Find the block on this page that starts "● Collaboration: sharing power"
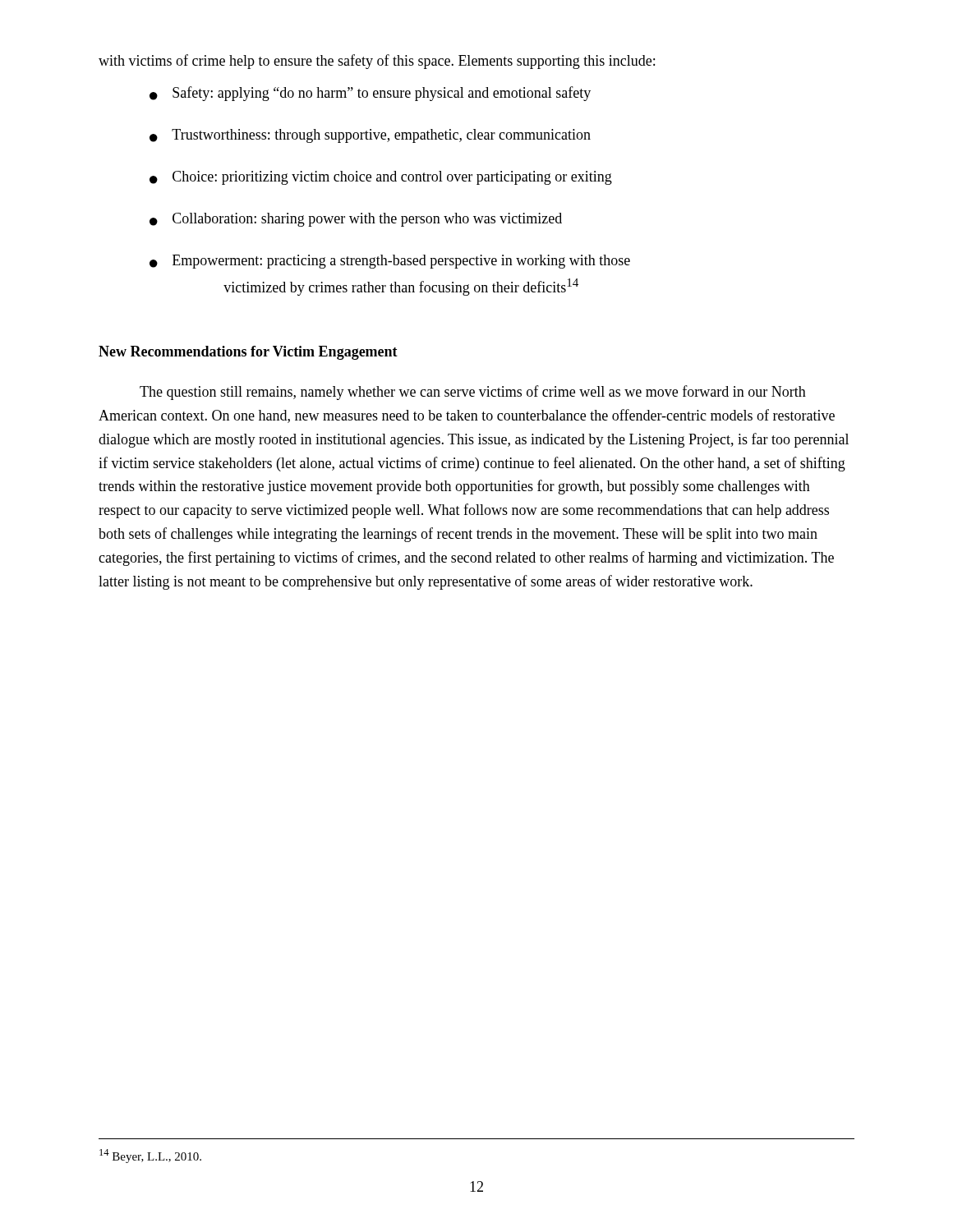Viewport: 953px width, 1232px height. click(x=501, y=220)
